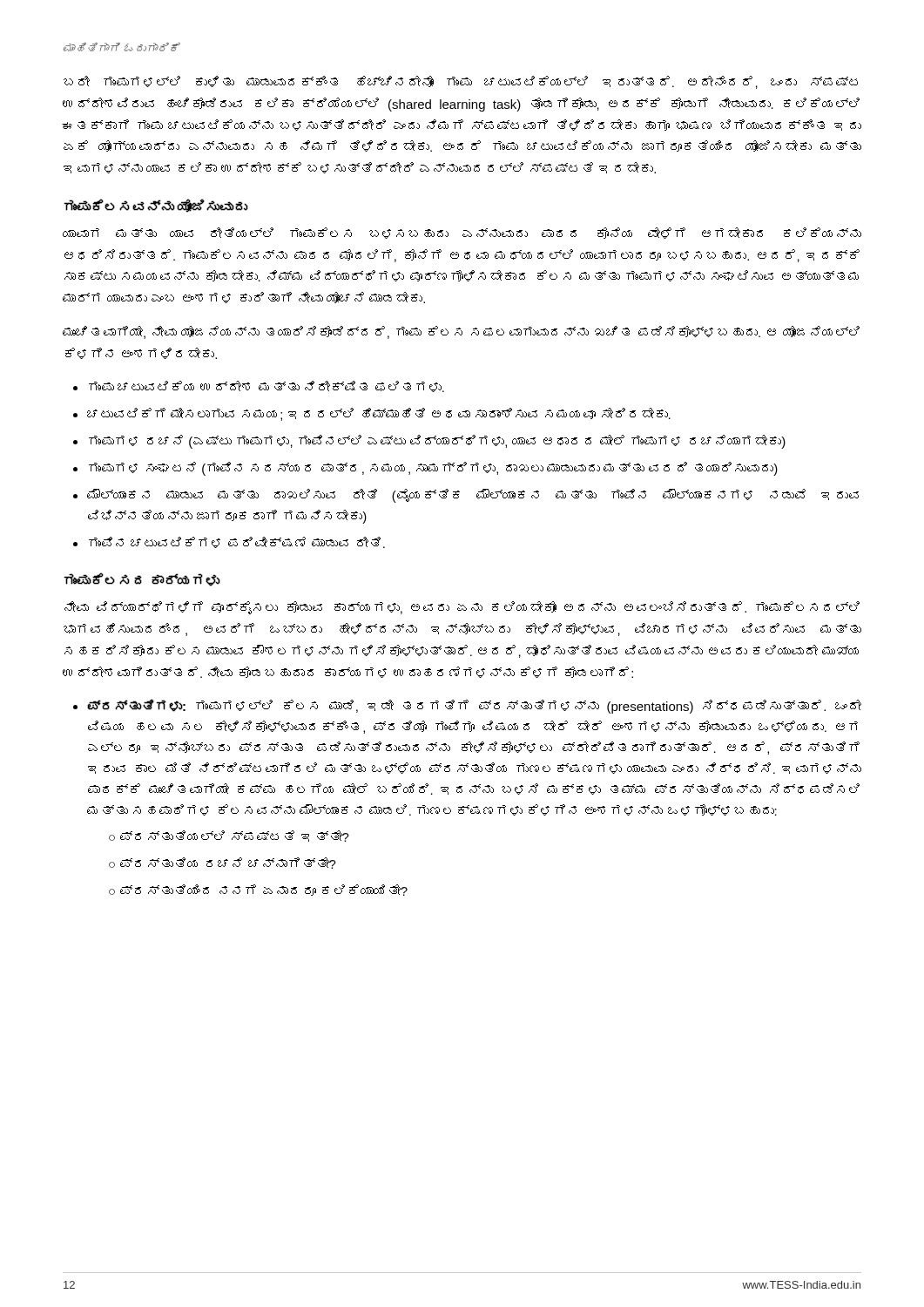Navigate to the text block starting "ಗುಂಪುಕೆಲಸದ ಕಾರ್ಯಗಳು"

pyautogui.click(x=141, y=581)
